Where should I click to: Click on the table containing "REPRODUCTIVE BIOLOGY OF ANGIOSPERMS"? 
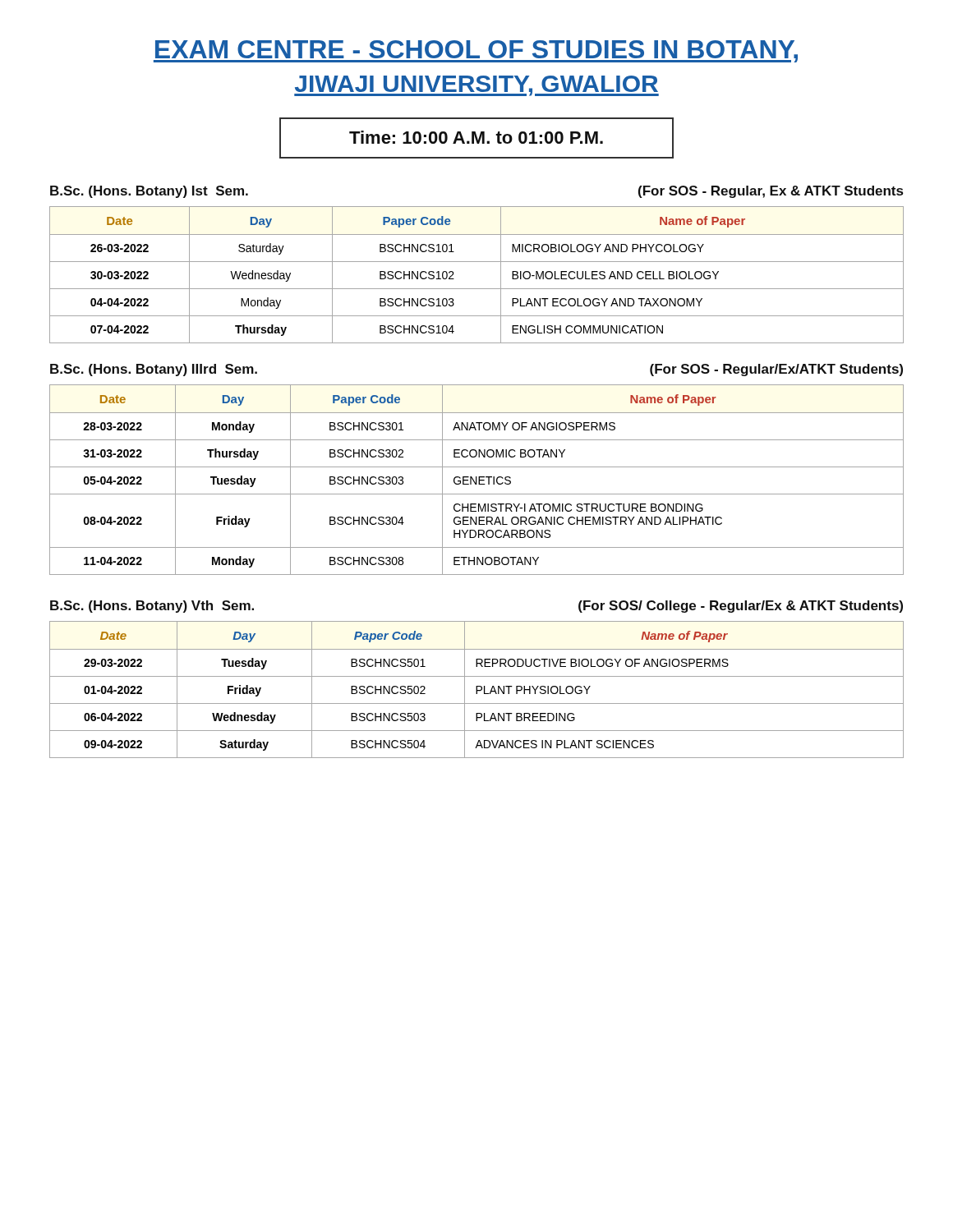(476, 689)
